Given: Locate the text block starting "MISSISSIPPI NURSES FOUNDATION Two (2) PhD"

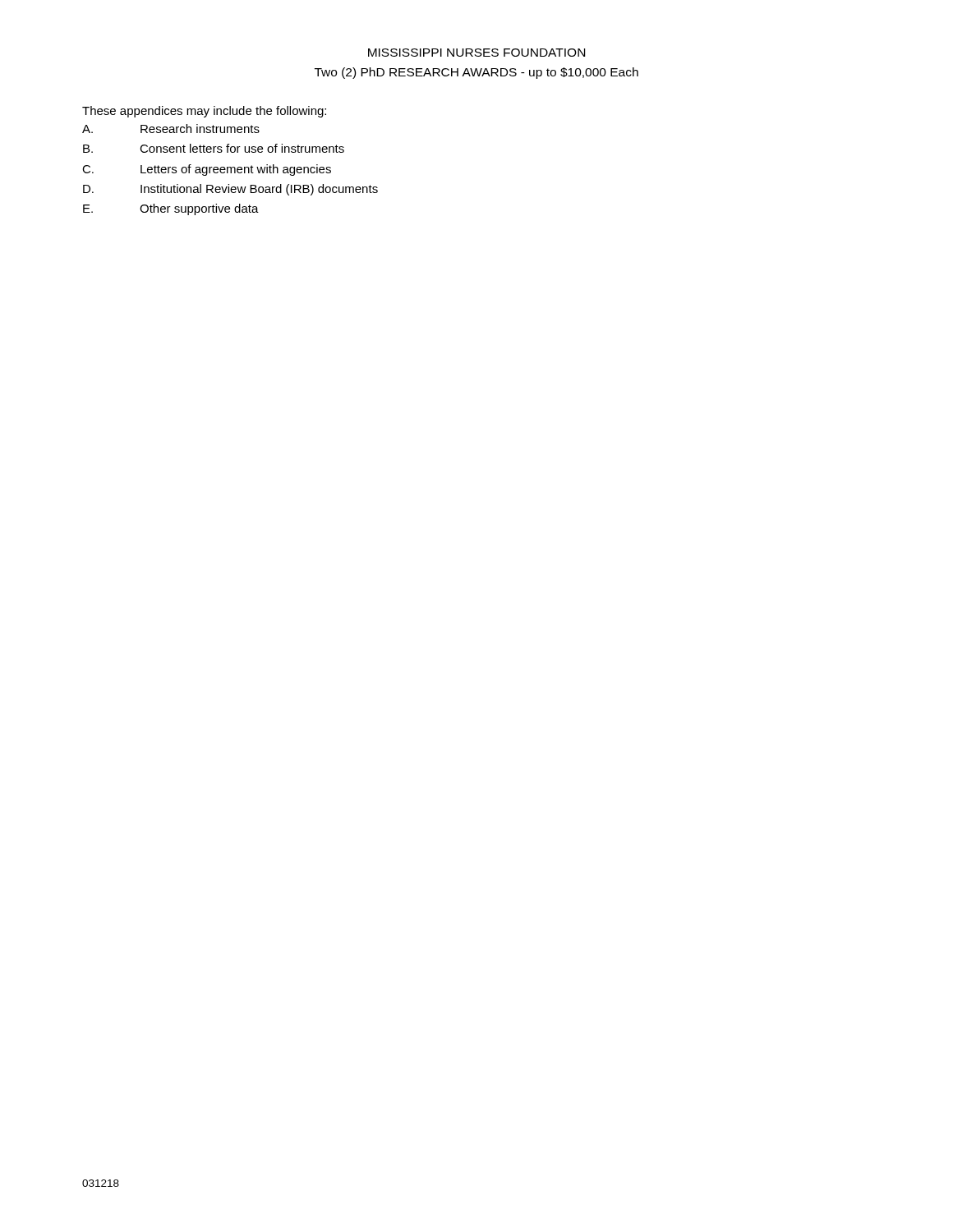Looking at the screenshot, I should point(476,62).
